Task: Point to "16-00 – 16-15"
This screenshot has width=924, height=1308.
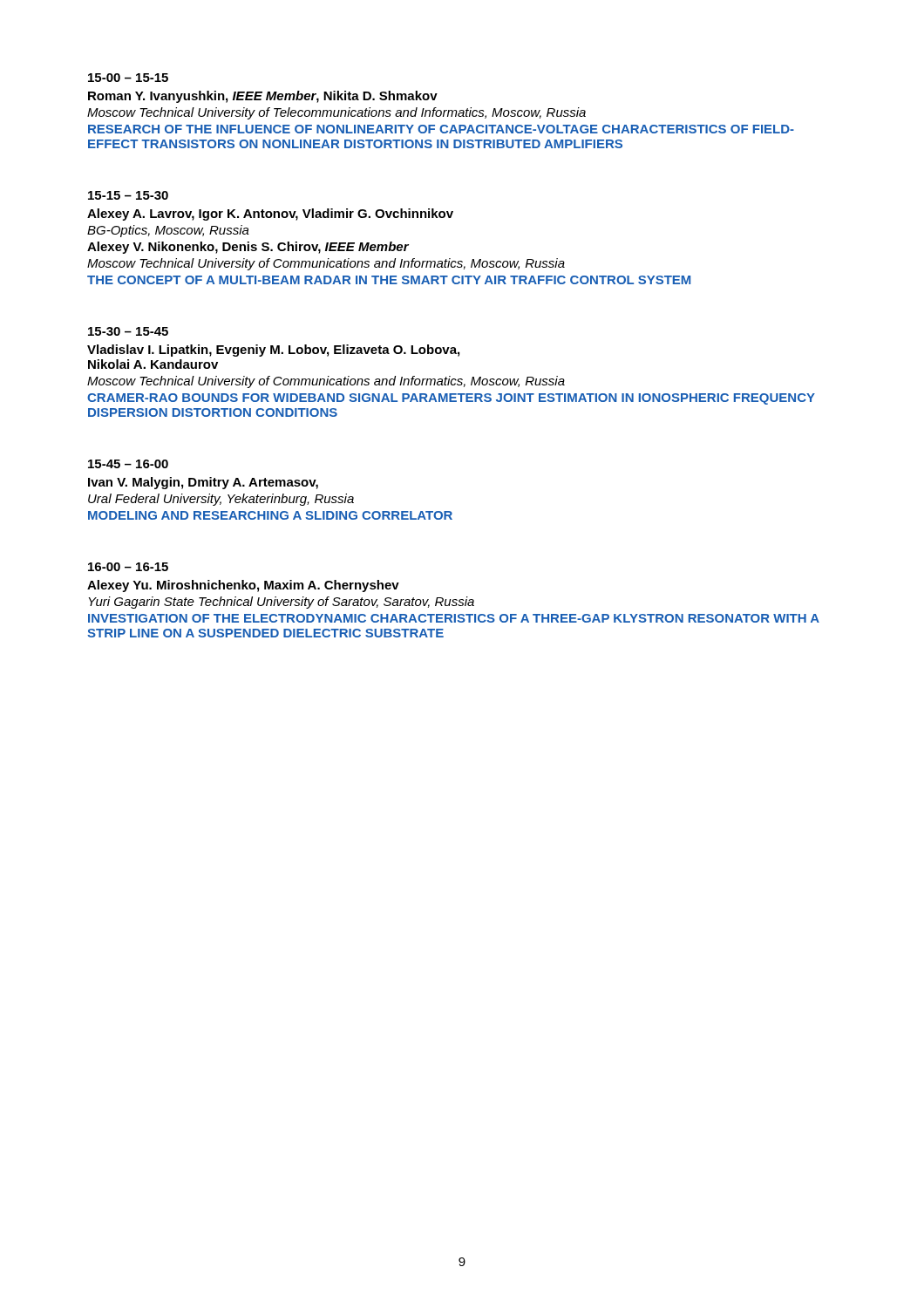Action: pos(128,566)
